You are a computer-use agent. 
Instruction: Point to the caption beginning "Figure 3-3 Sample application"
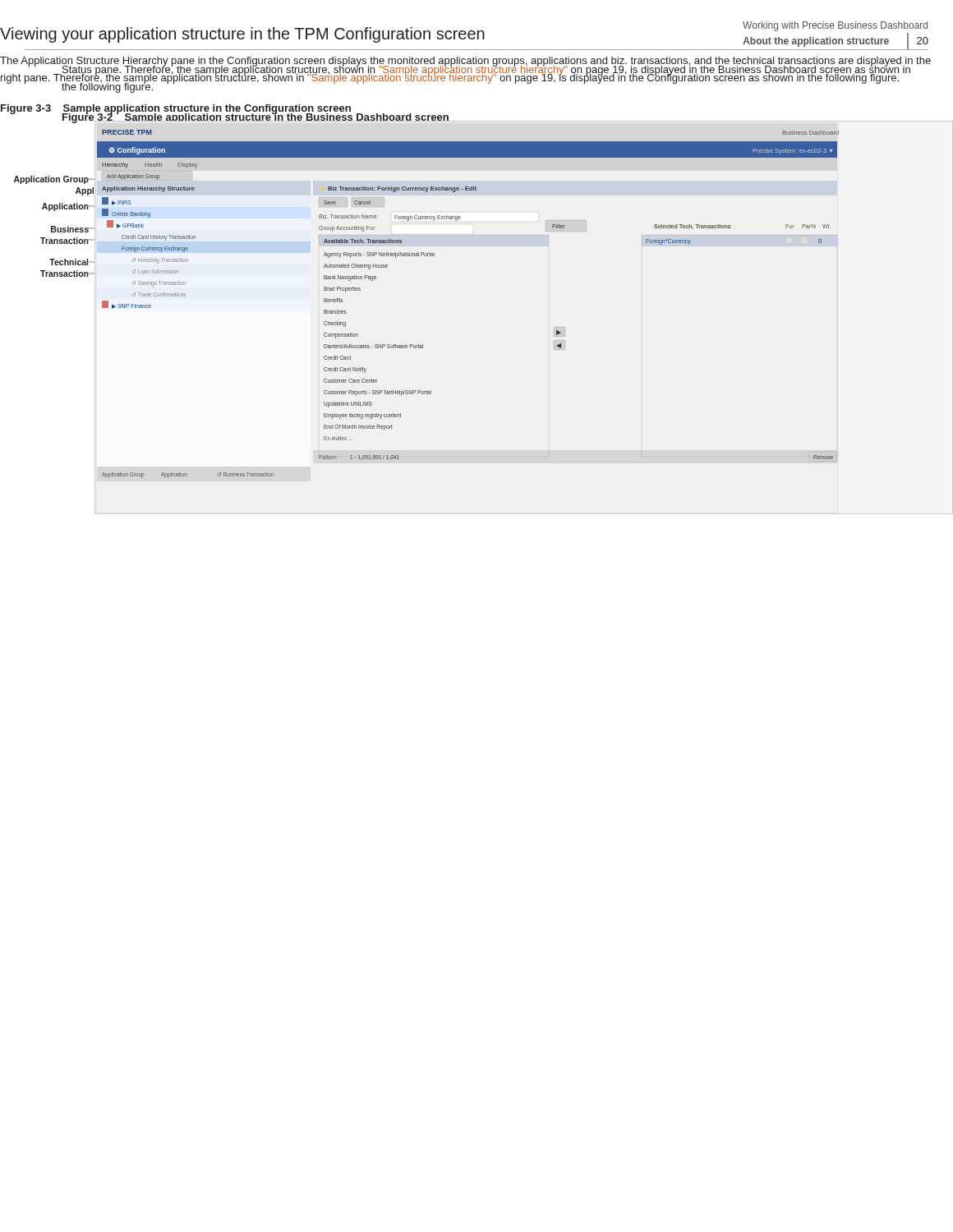pyautogui.click(x=176, y=108)
